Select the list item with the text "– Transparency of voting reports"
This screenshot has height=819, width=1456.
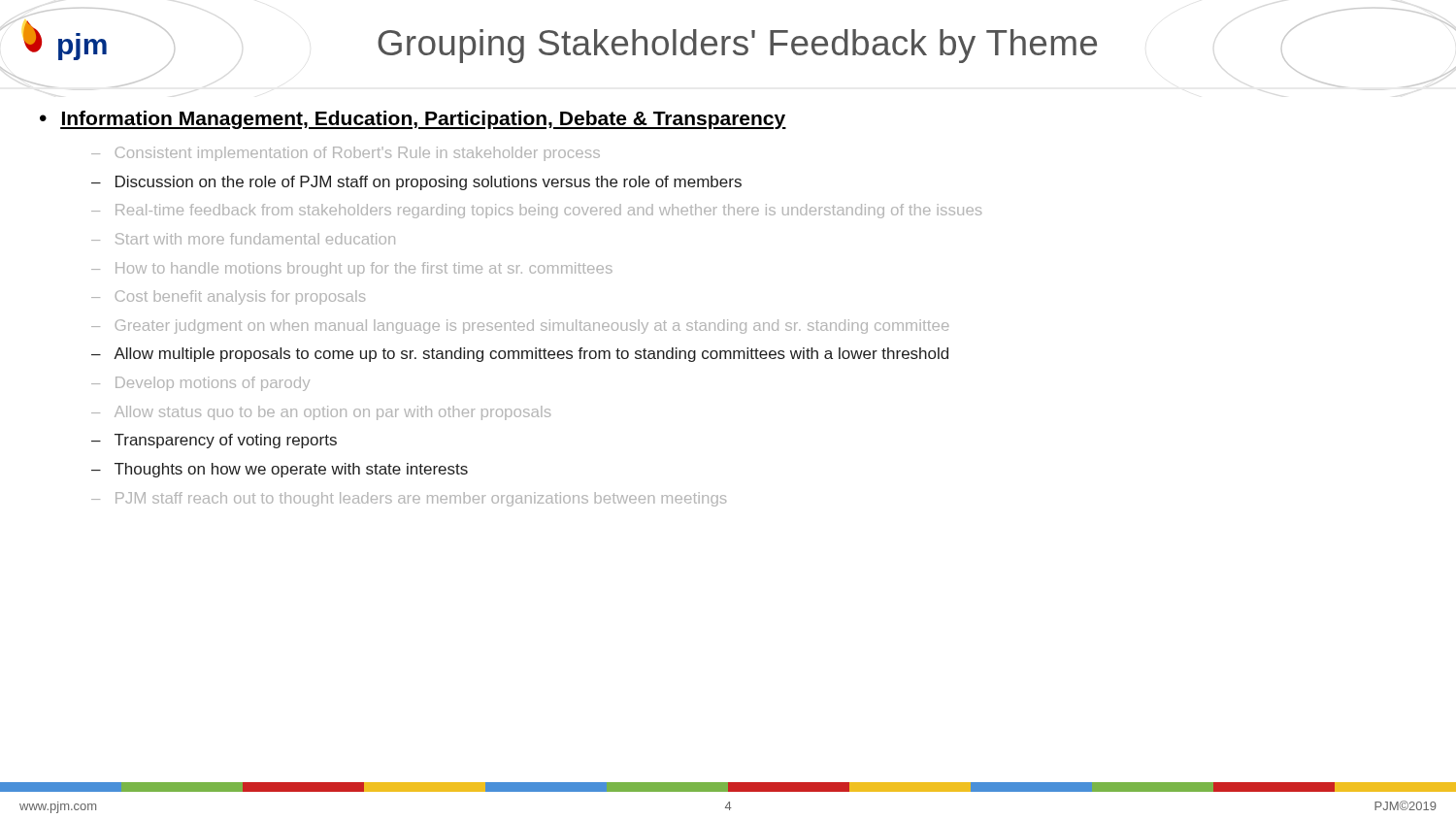(214, 441)
